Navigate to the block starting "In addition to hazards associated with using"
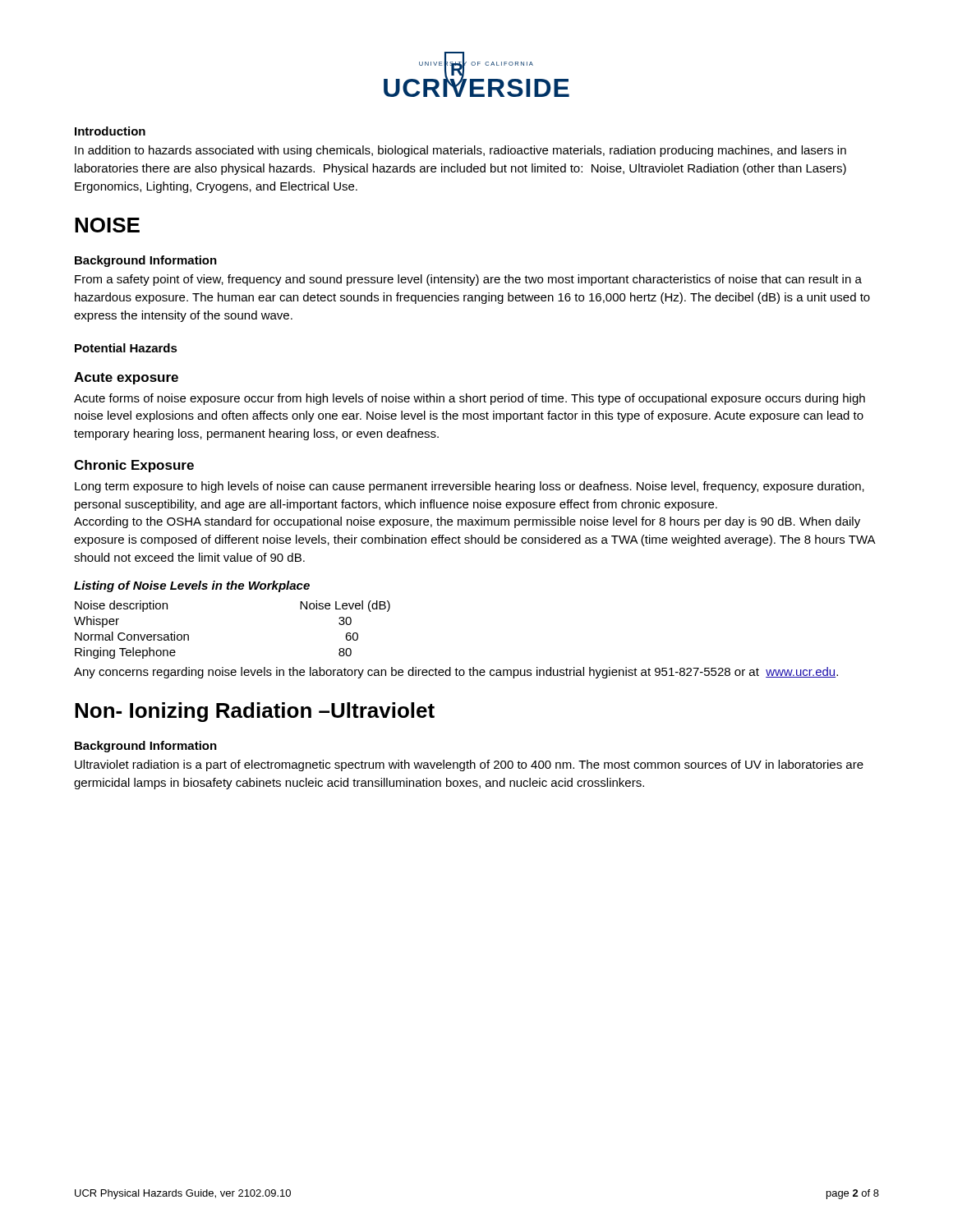The image size is (953, 1232). tap(460, 168)
